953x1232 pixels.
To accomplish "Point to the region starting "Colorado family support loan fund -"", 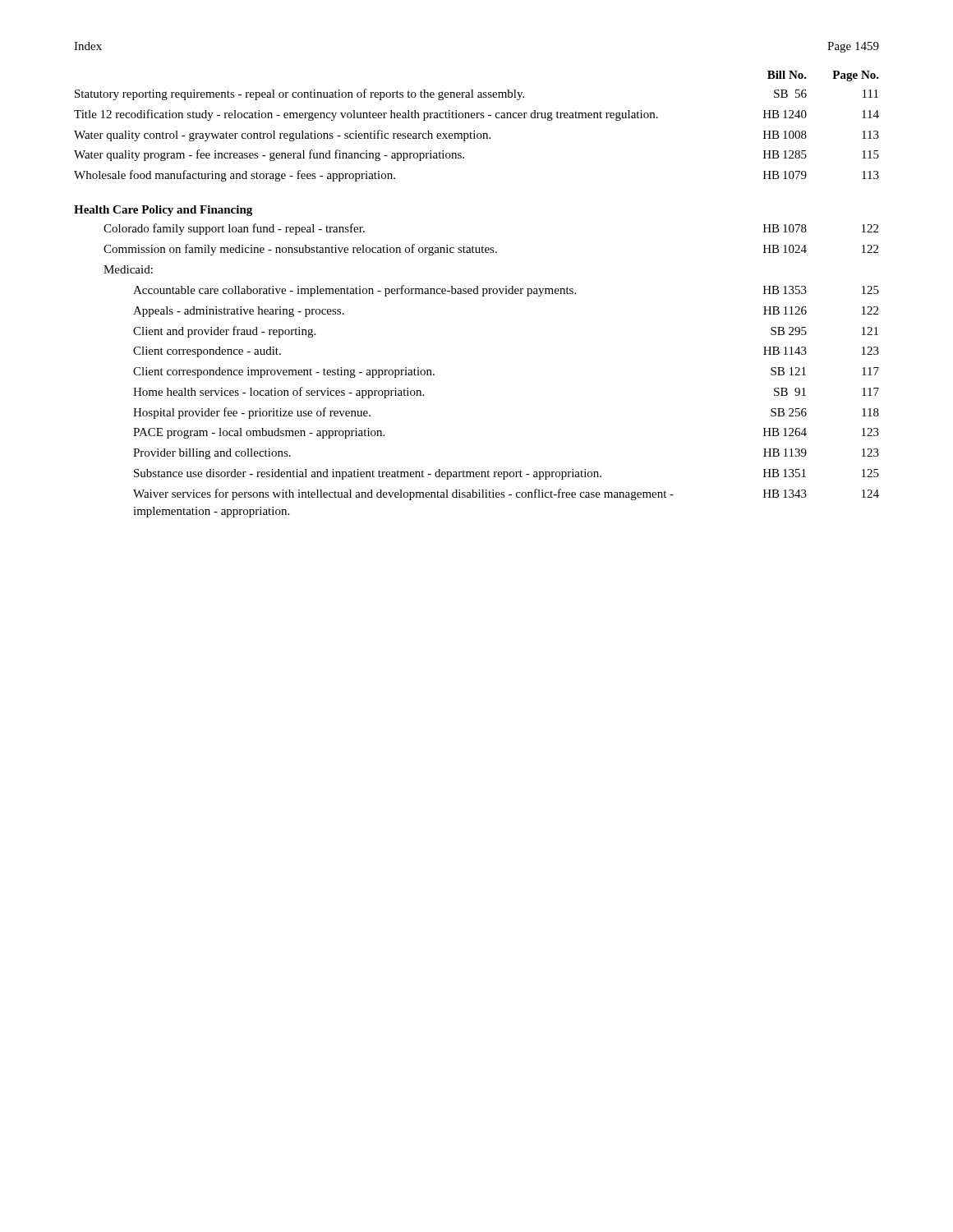I will [x=230, y=229].
